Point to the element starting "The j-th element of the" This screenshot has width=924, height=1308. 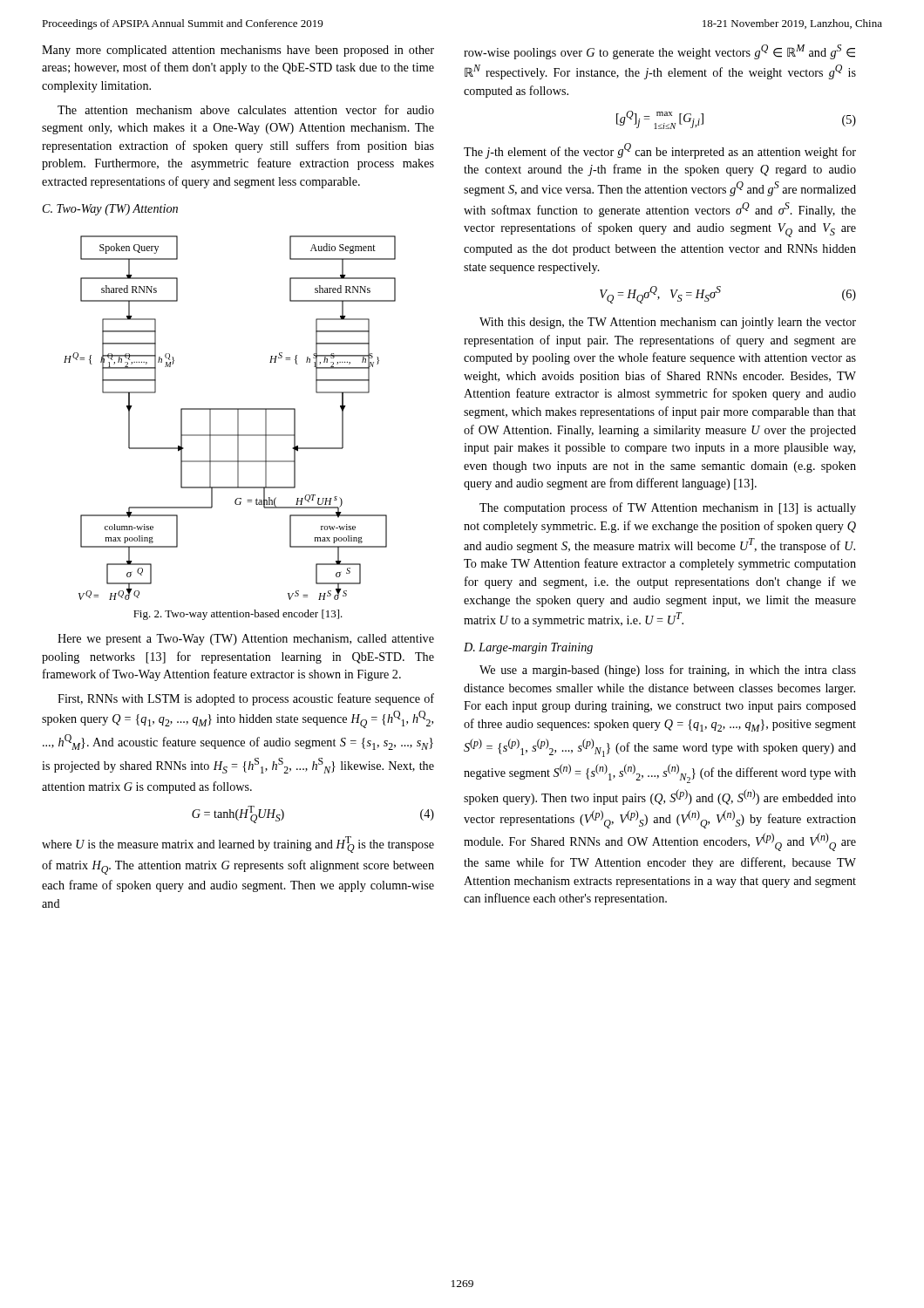(660, 208)
